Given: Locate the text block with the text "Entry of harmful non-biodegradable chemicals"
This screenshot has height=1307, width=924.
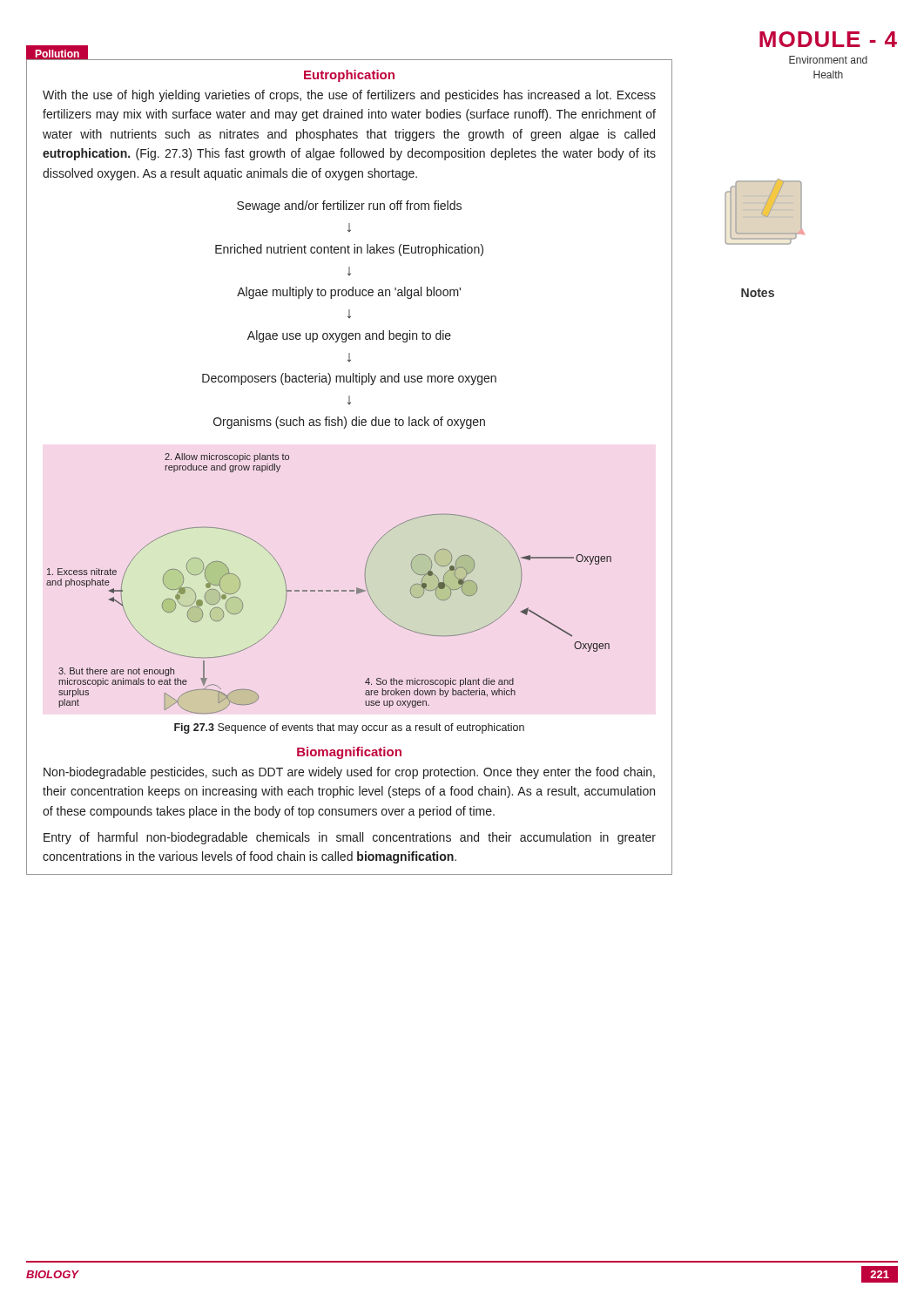Looking at the screenshot, I should (x=349, y=847).
